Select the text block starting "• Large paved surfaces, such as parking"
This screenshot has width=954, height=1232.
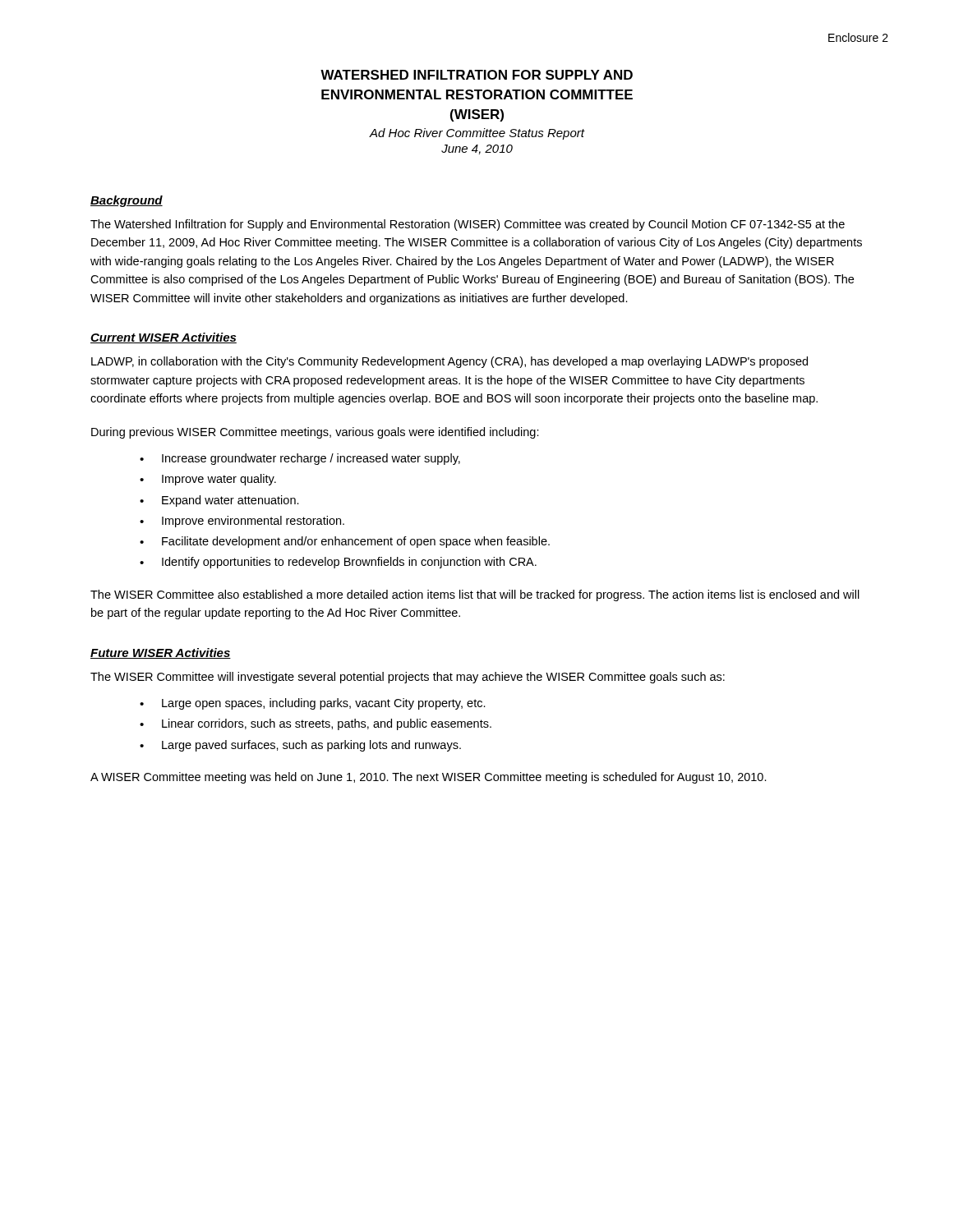pyautogui.click(x=301, y=745)
